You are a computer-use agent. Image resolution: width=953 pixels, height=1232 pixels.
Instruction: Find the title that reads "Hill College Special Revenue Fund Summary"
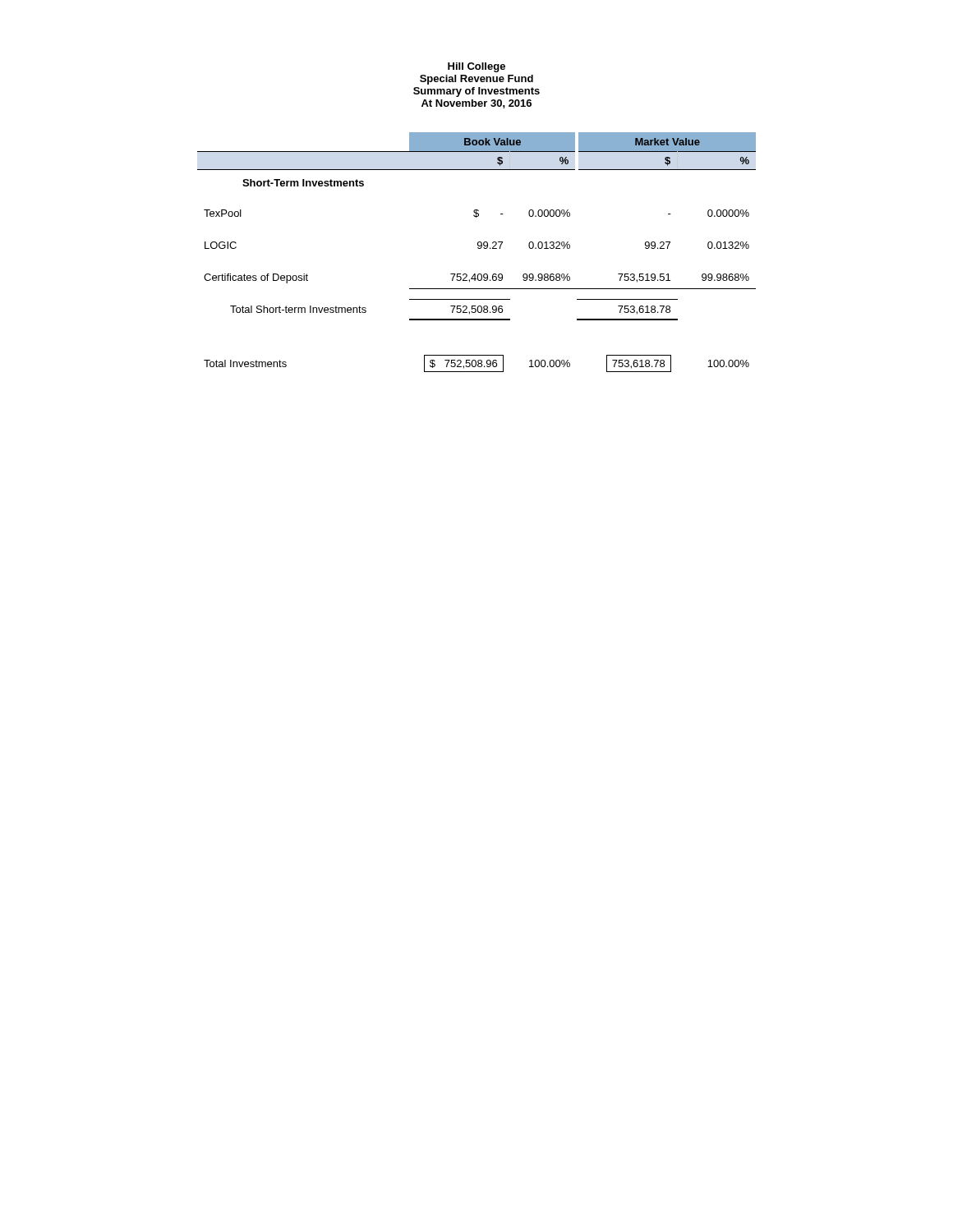[476, 85]
